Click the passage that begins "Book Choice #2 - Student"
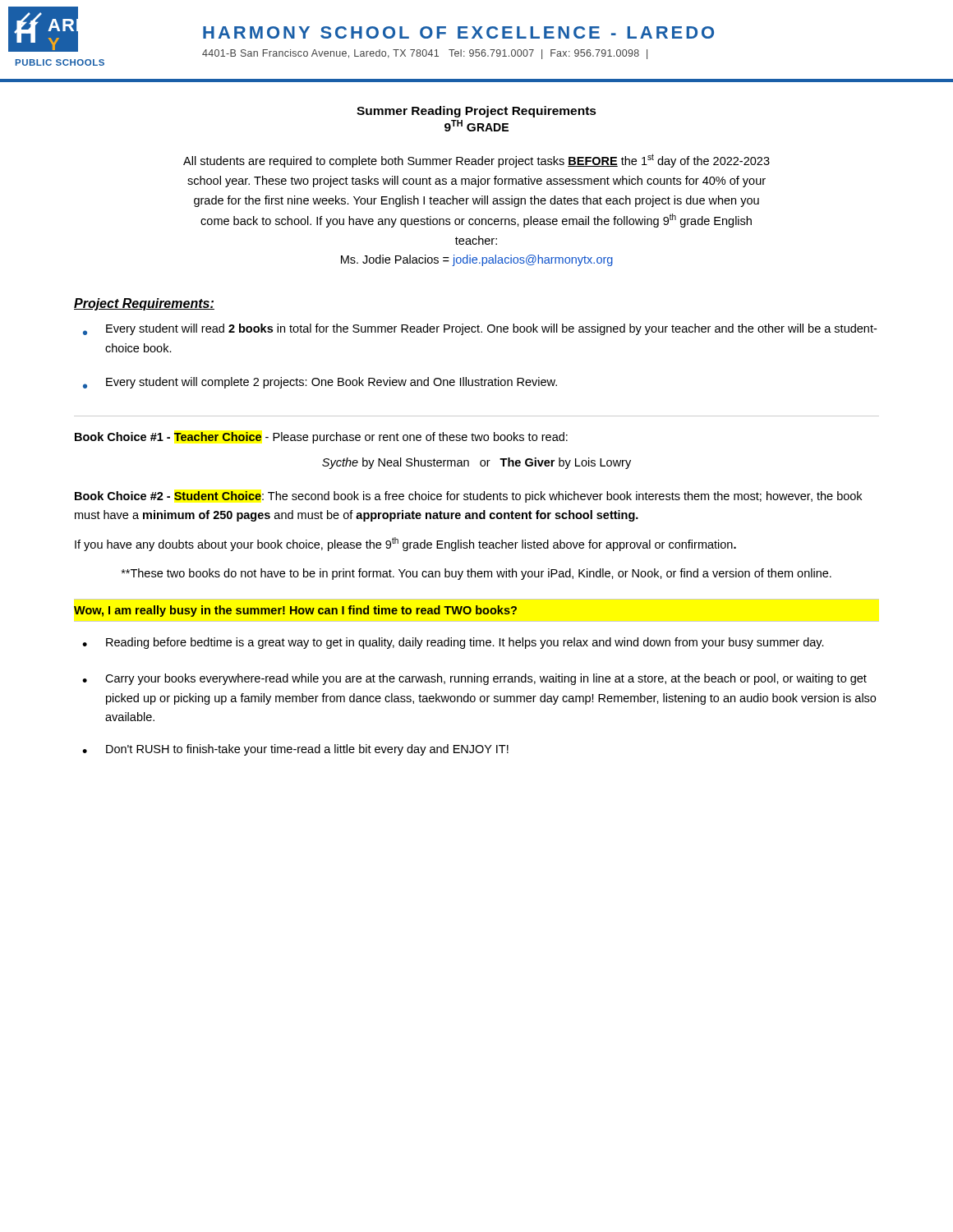This screenshot has height=1232, width=953. [468, 506]
